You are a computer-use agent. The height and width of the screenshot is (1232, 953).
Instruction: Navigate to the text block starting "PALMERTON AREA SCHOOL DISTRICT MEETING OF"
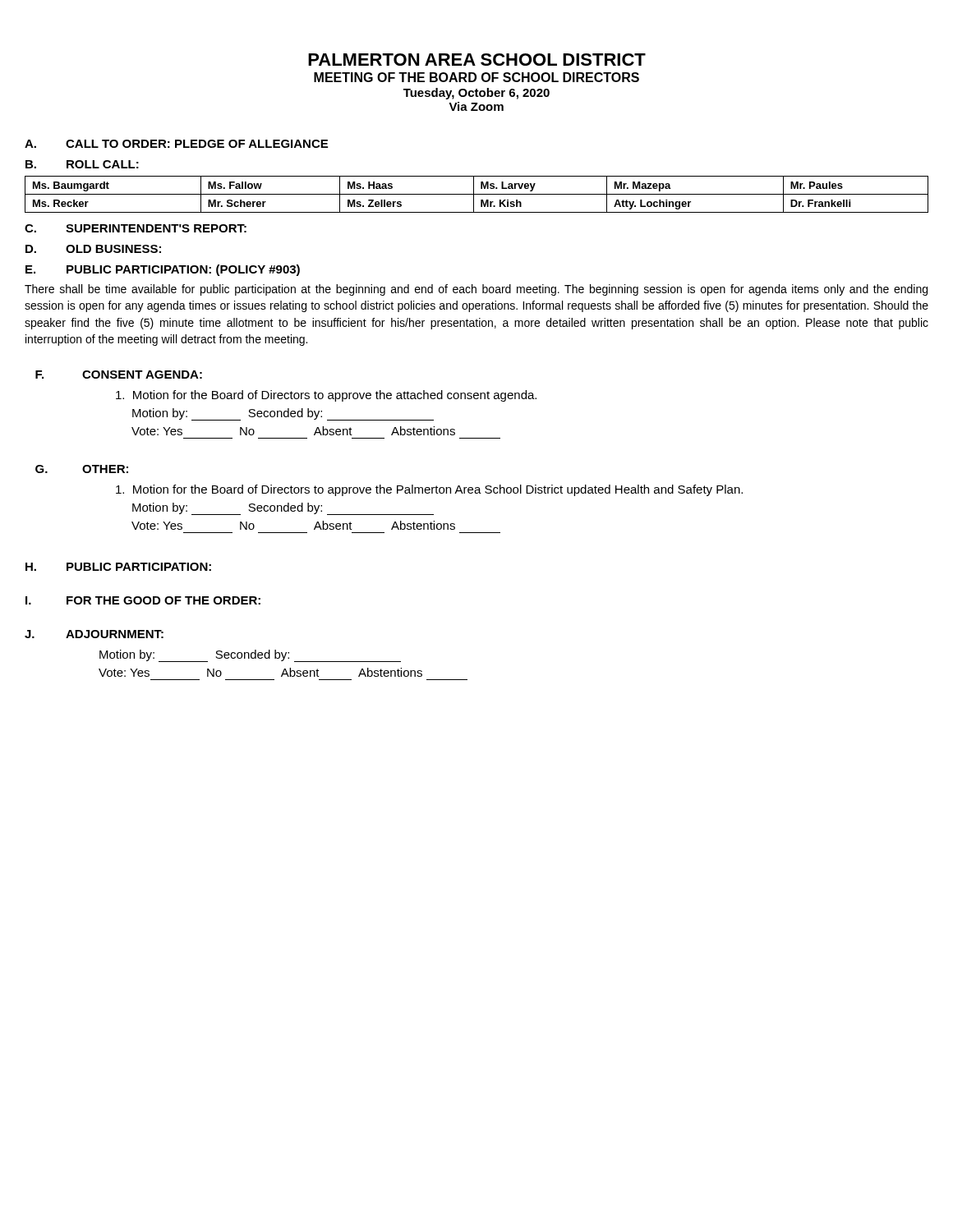pyautogui.click(x=476, y=81)
